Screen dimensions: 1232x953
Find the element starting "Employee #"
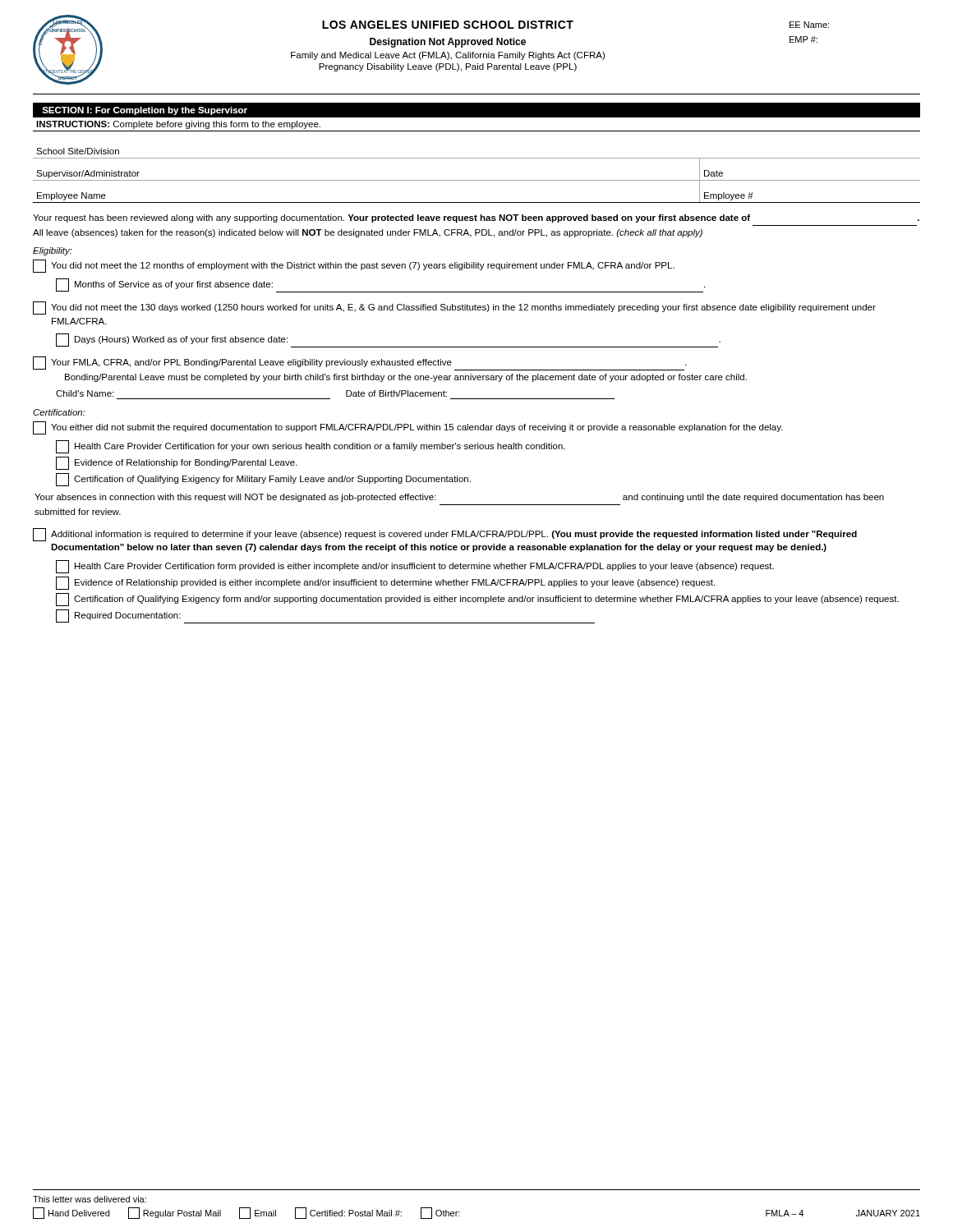728,196
